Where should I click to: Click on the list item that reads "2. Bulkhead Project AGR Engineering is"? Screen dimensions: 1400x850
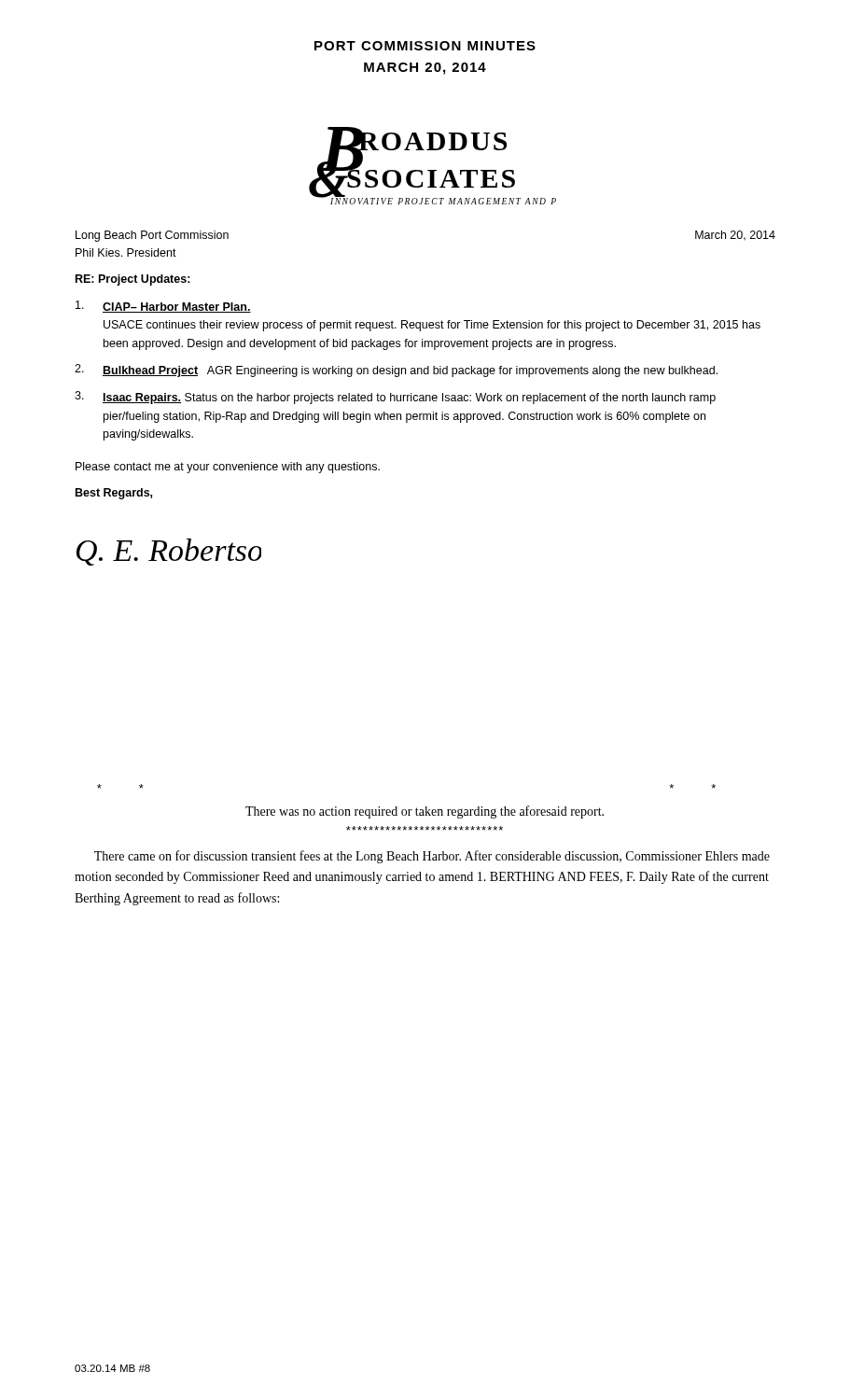(x=425, y=371)
